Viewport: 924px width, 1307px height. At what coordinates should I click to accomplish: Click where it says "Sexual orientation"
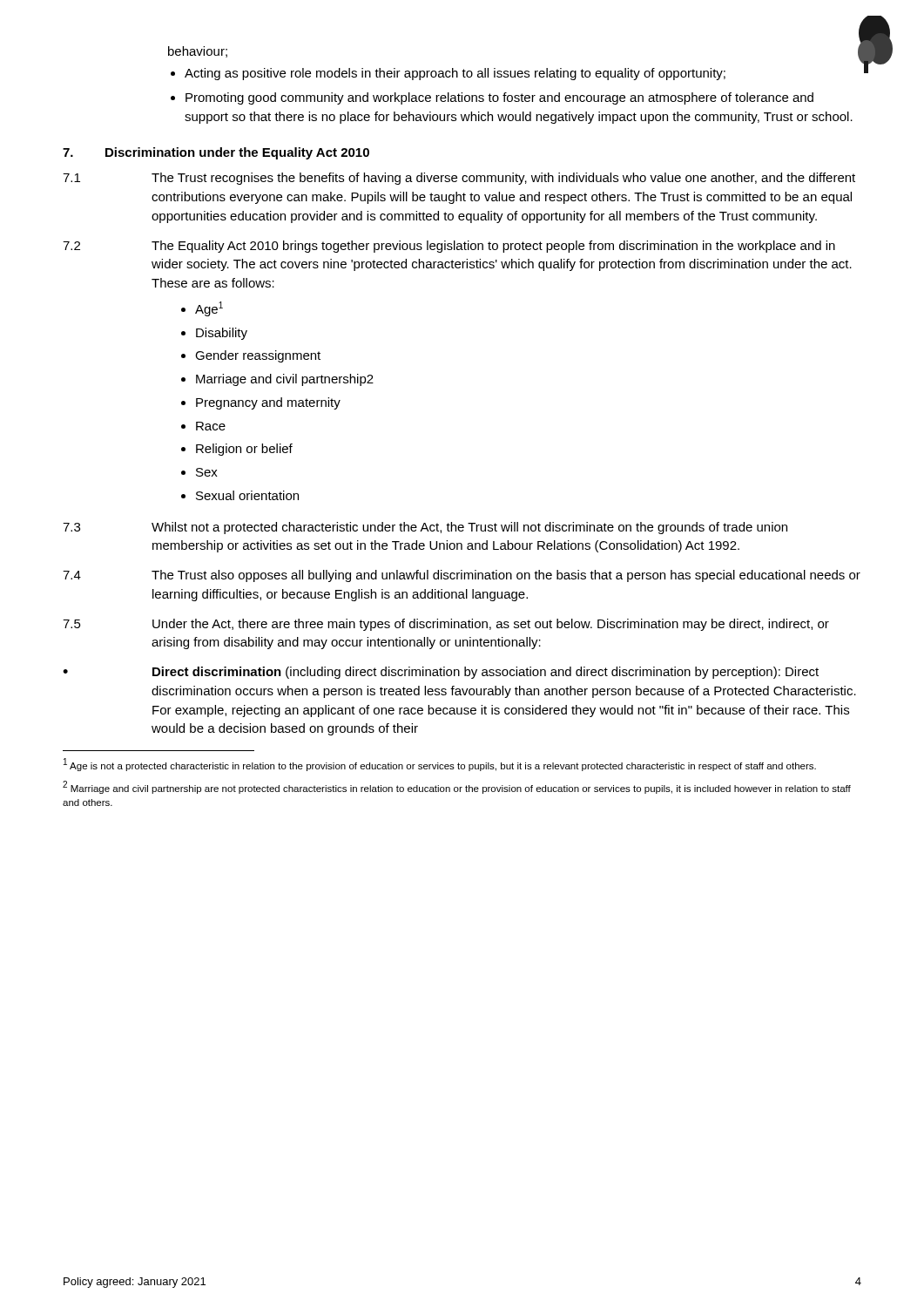247,495
